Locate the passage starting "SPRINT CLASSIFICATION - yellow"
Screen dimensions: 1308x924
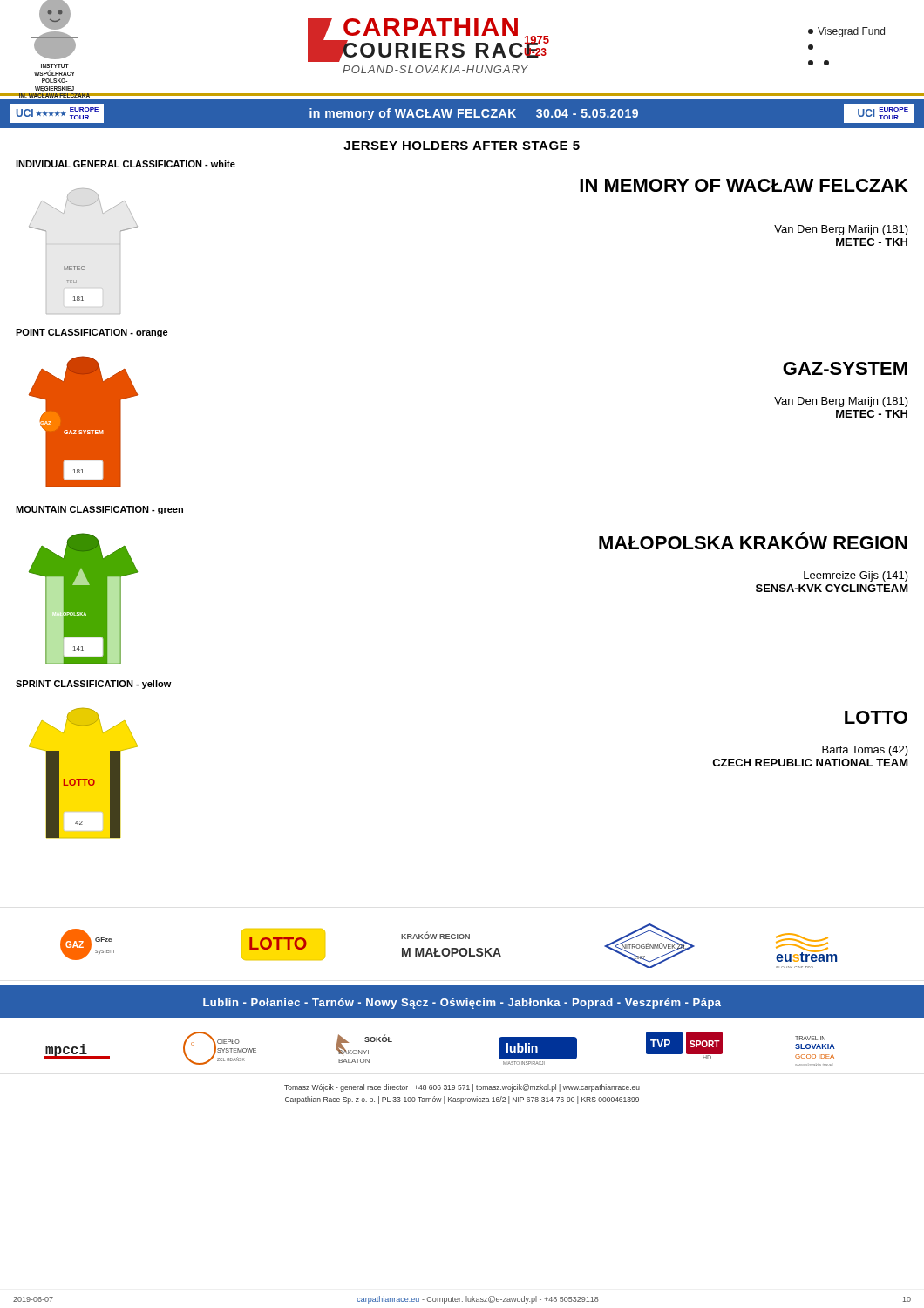93,684
